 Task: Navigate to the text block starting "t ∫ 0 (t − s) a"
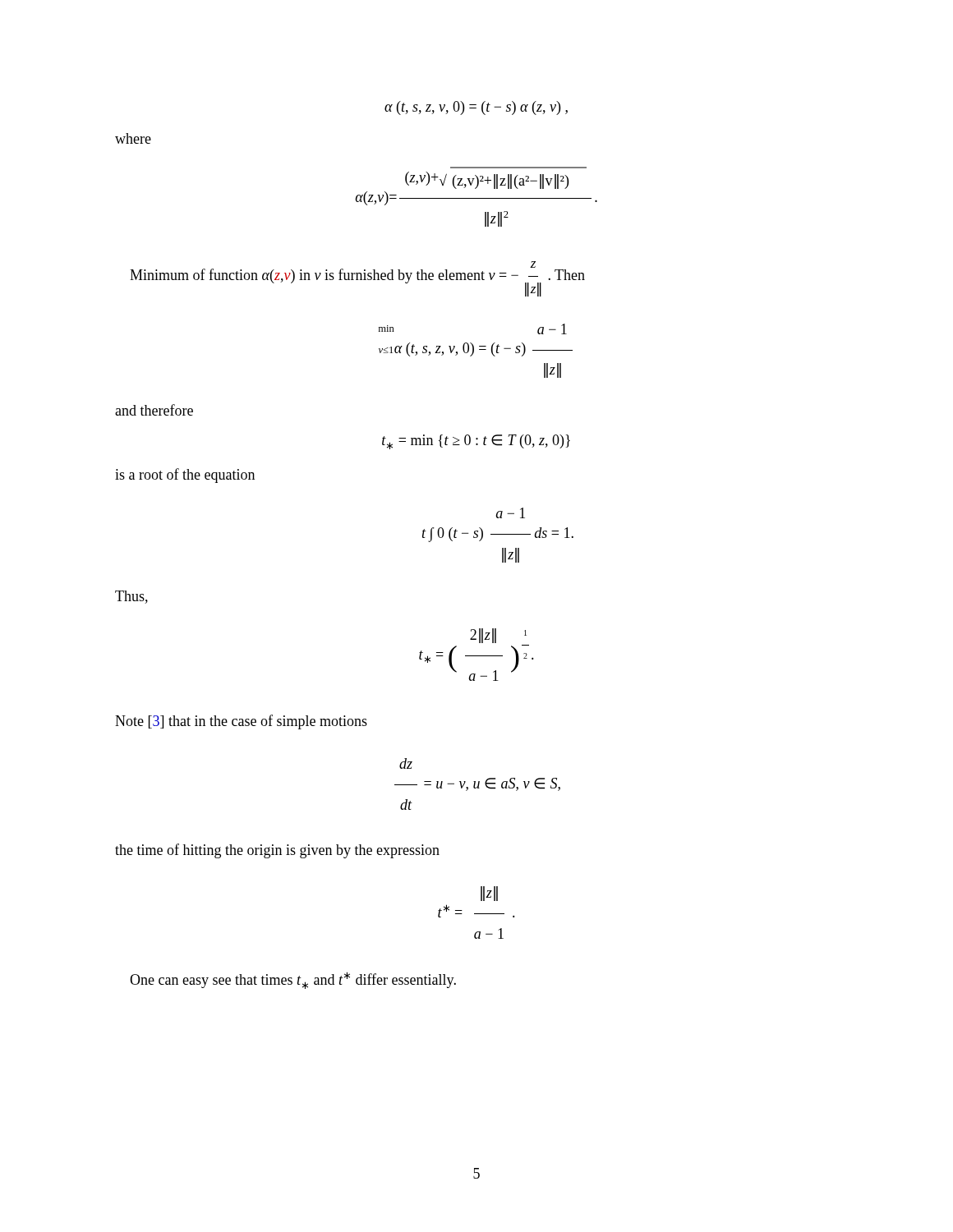pyautogui.click(x=476, y=535)
